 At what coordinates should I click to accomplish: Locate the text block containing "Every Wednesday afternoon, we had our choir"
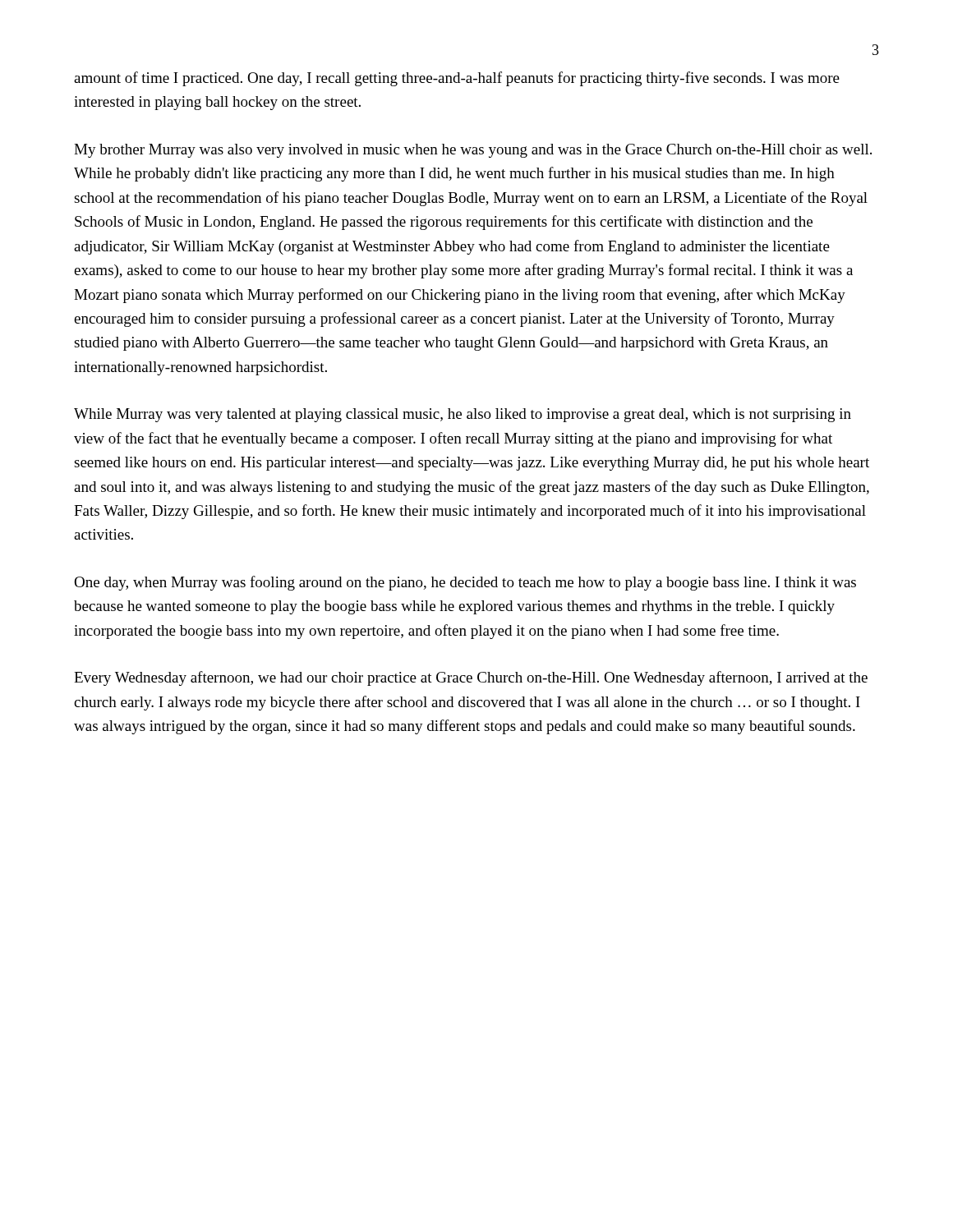(x=471, y=702)
